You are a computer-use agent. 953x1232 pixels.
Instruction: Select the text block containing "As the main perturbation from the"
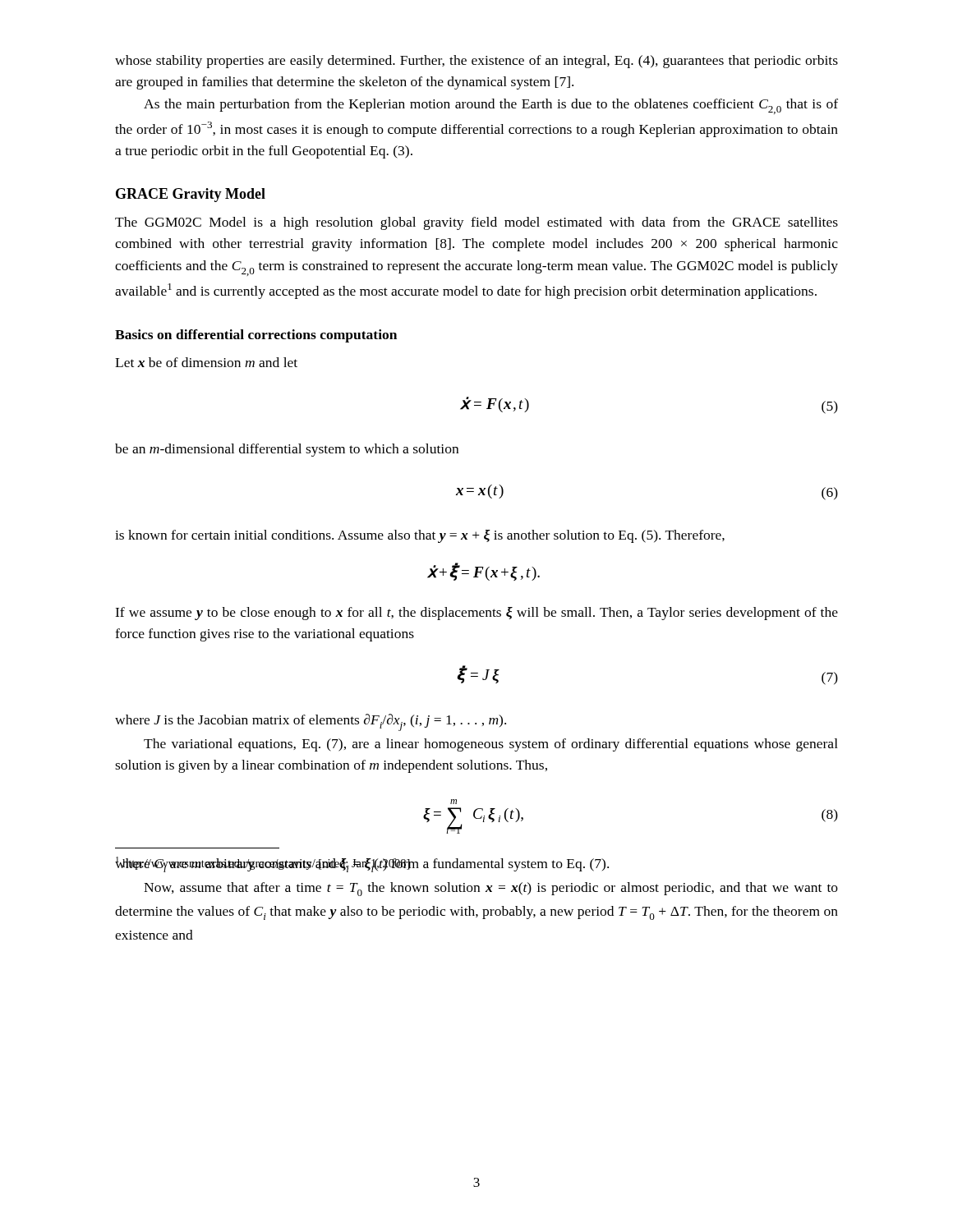(476, 127)
